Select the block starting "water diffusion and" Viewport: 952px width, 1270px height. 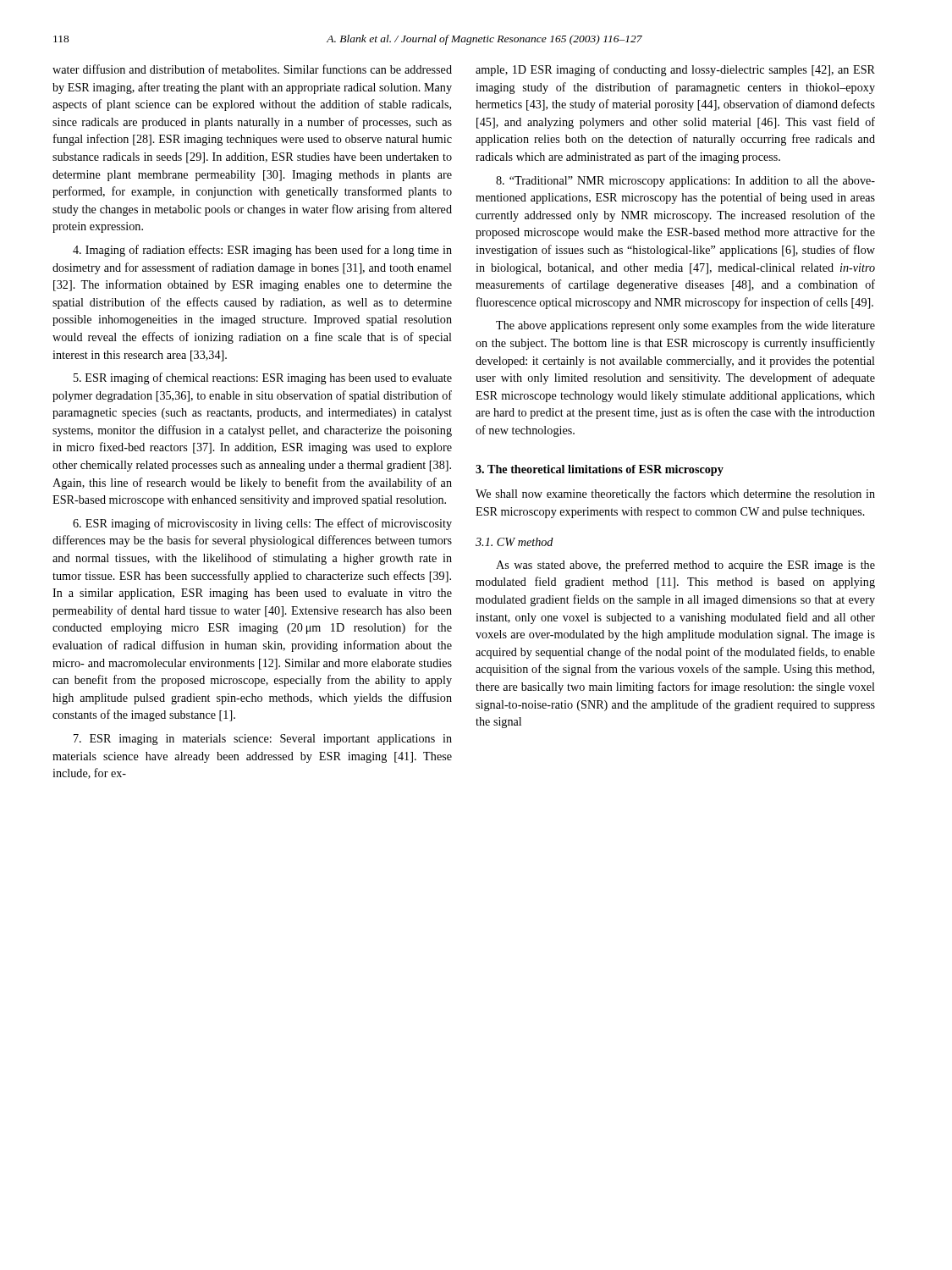[252, 148]
